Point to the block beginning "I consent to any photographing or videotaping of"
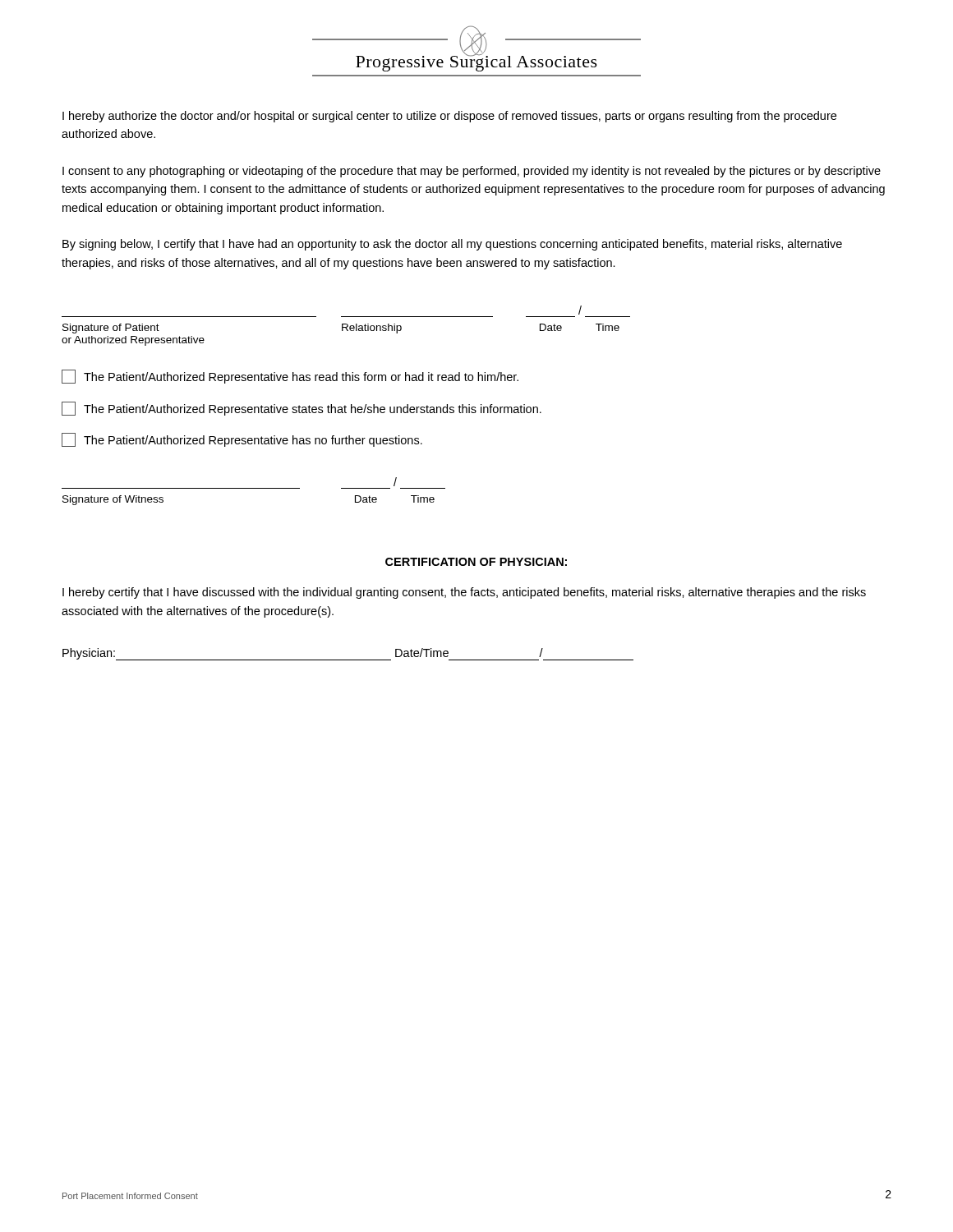 474,189
